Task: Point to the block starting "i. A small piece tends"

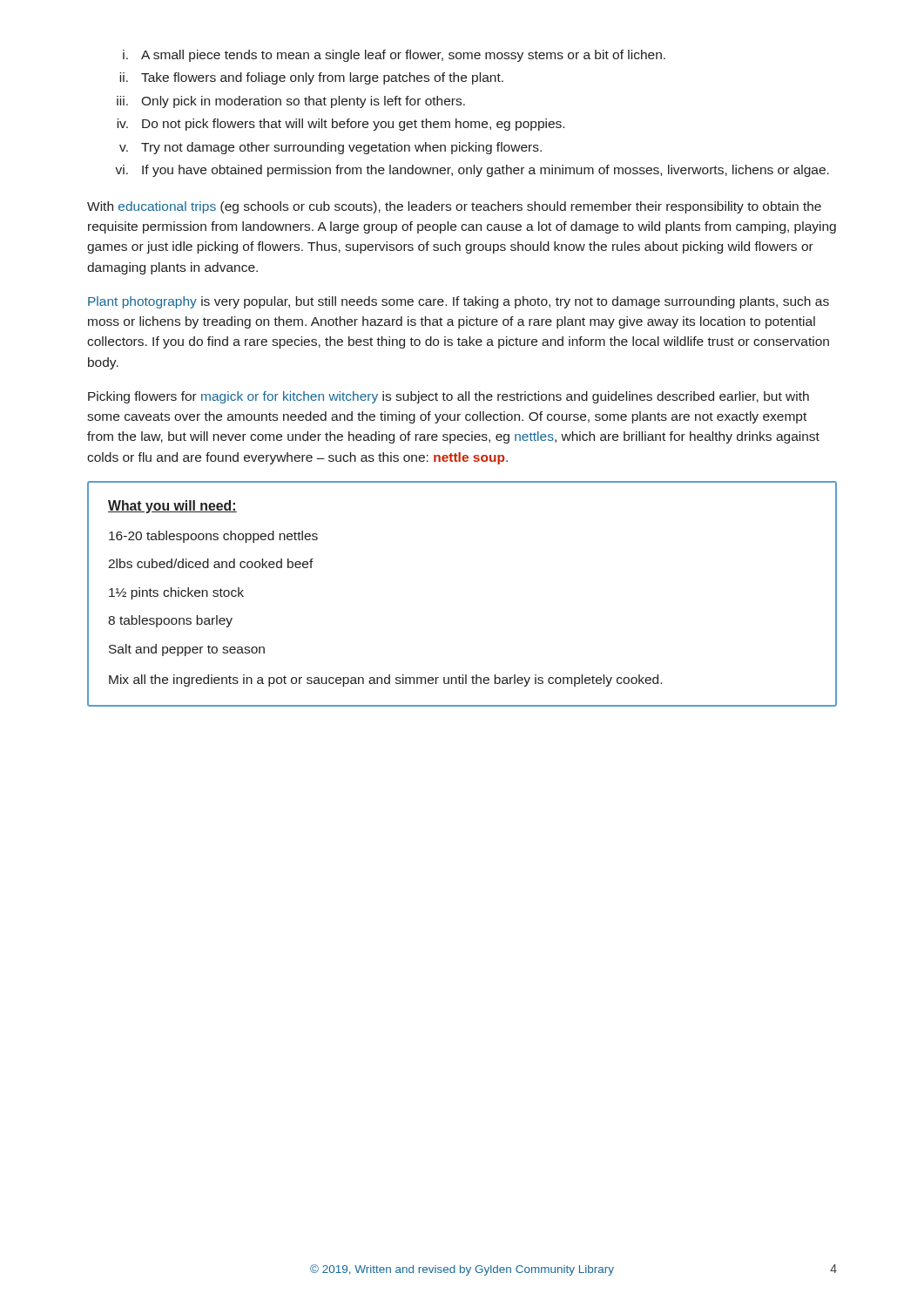Action: coord(462,55)
